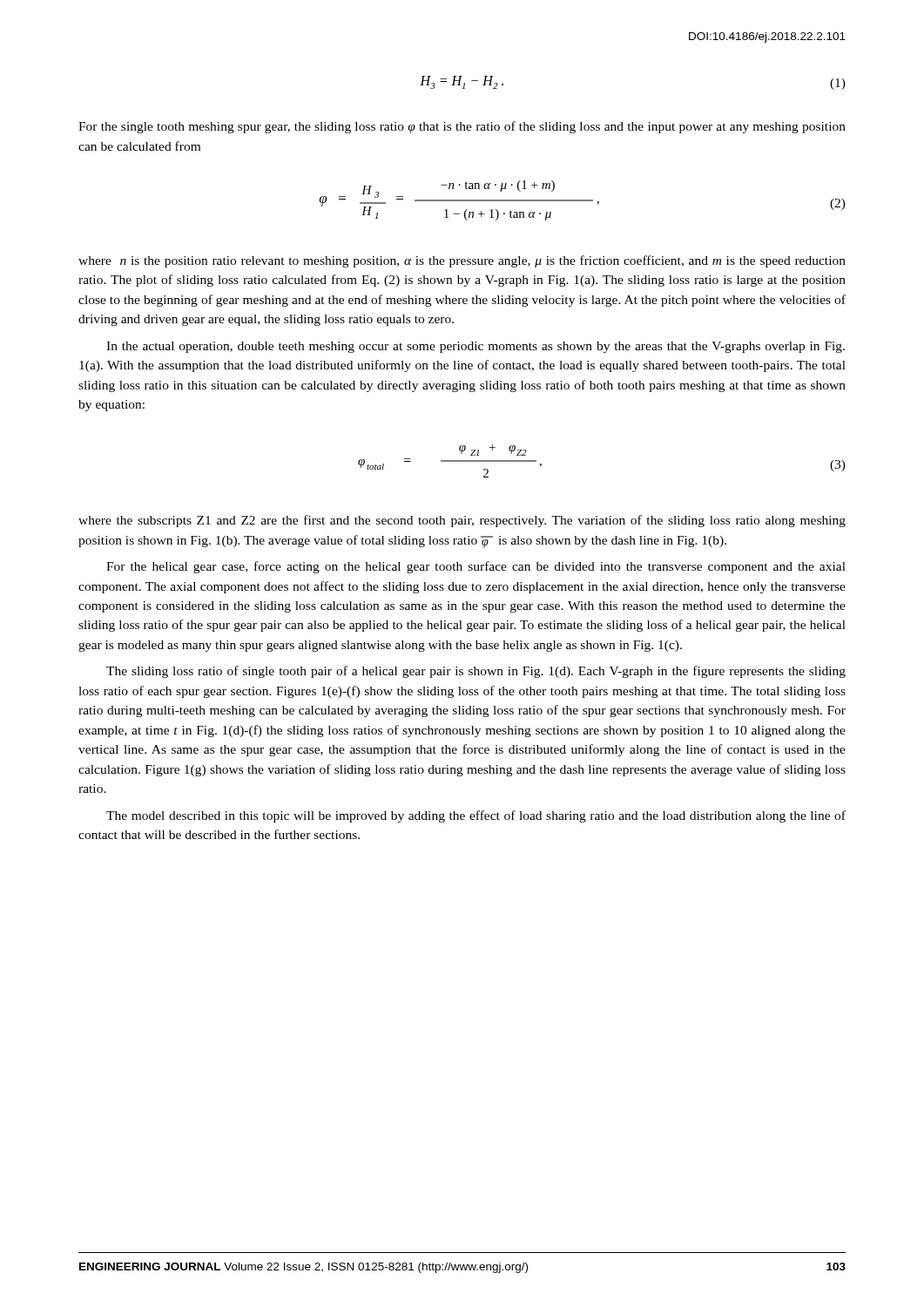Select the text starting "For the single tooth meshing spur gear, the"
924x1307 pixels.
coord(462,136)
